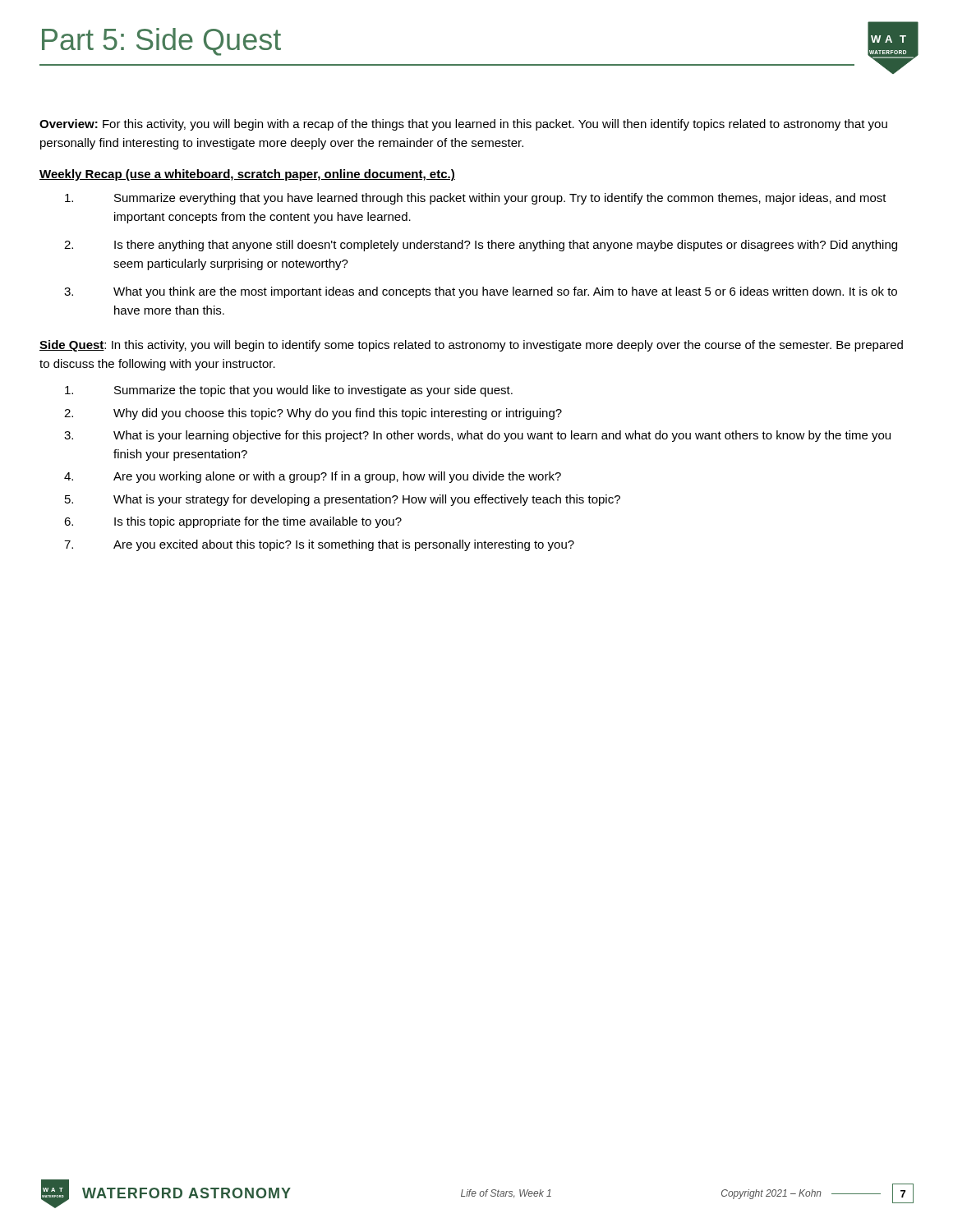The height and width of the screenshot is (1232, 953).
Task: Select the passage starting "7. Are you excited about this topic? Is"
Action: [476, 544]
